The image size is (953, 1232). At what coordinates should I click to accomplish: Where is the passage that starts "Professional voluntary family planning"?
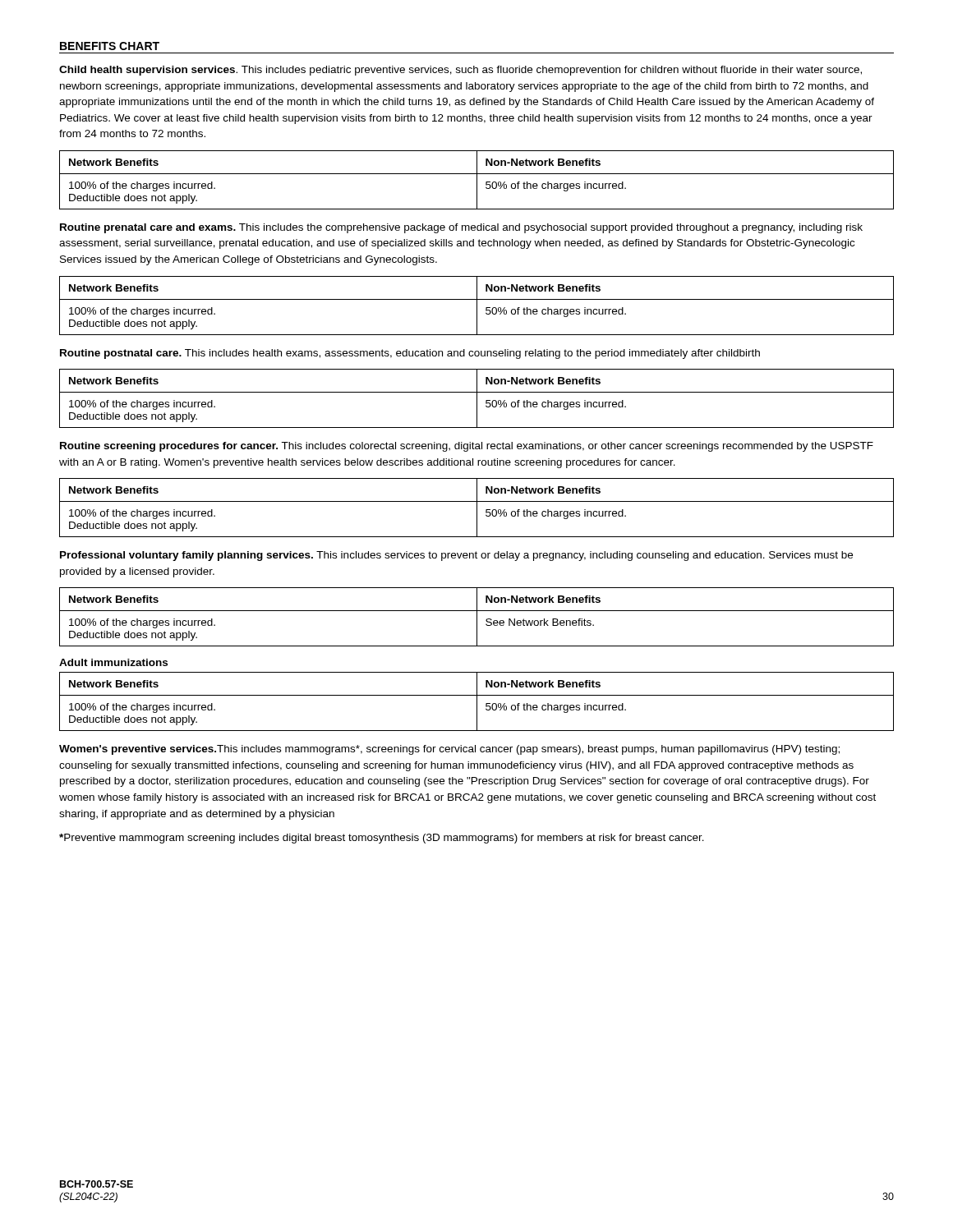(x=456, y=563)
